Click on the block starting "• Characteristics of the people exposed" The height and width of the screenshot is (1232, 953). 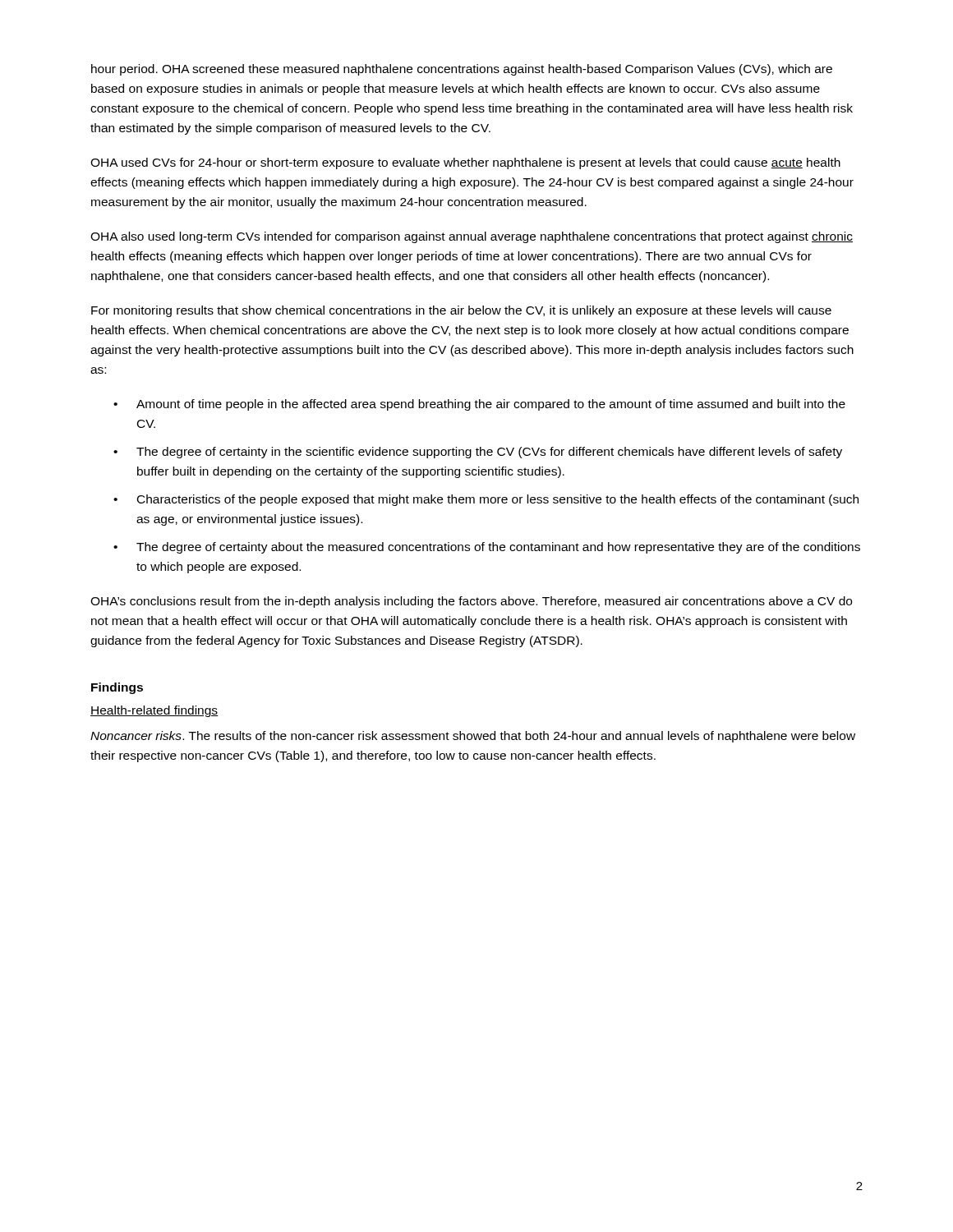488,509
